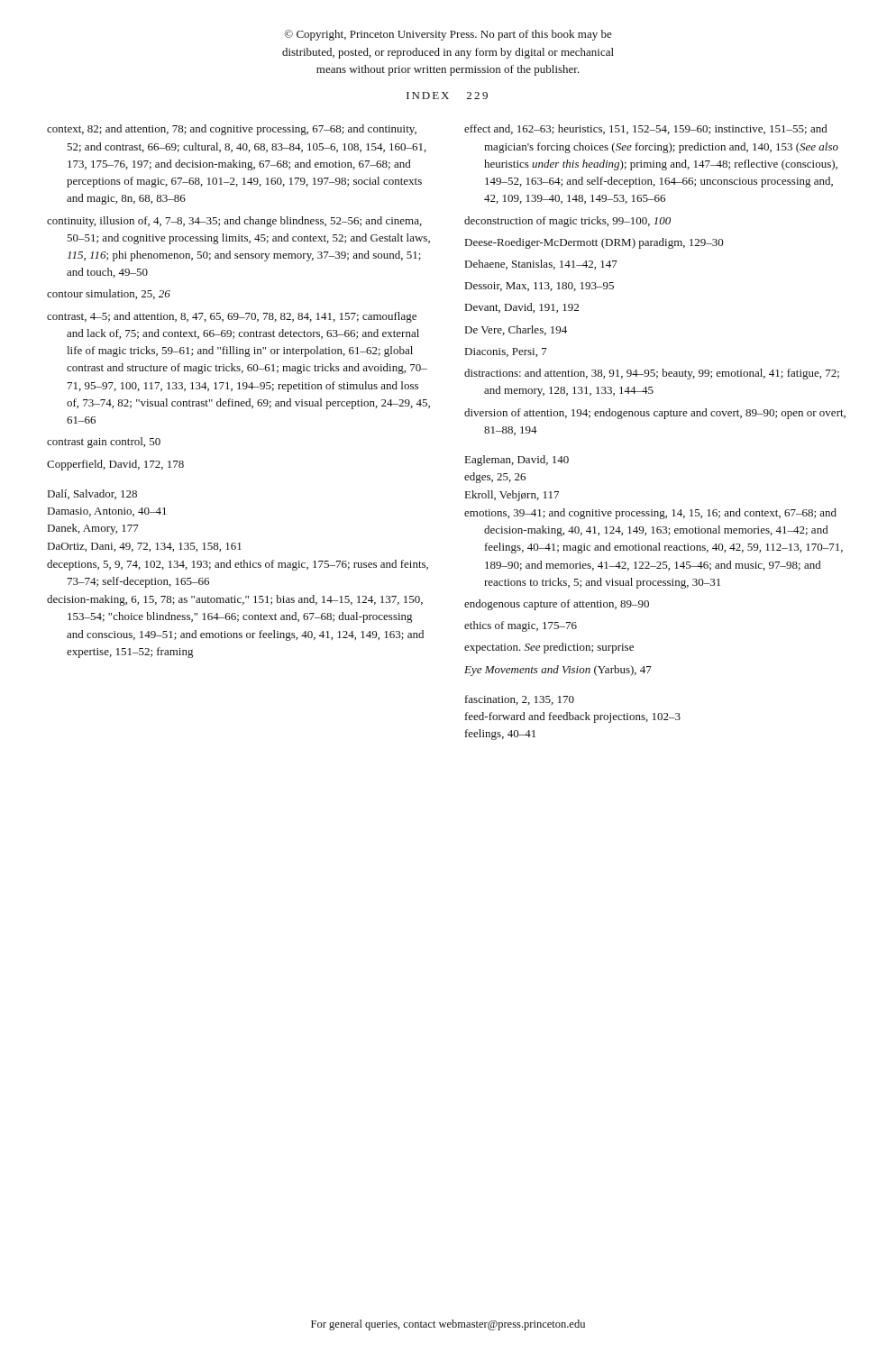Where does it say "Copperfield, David, 172, 178"?

116,463
